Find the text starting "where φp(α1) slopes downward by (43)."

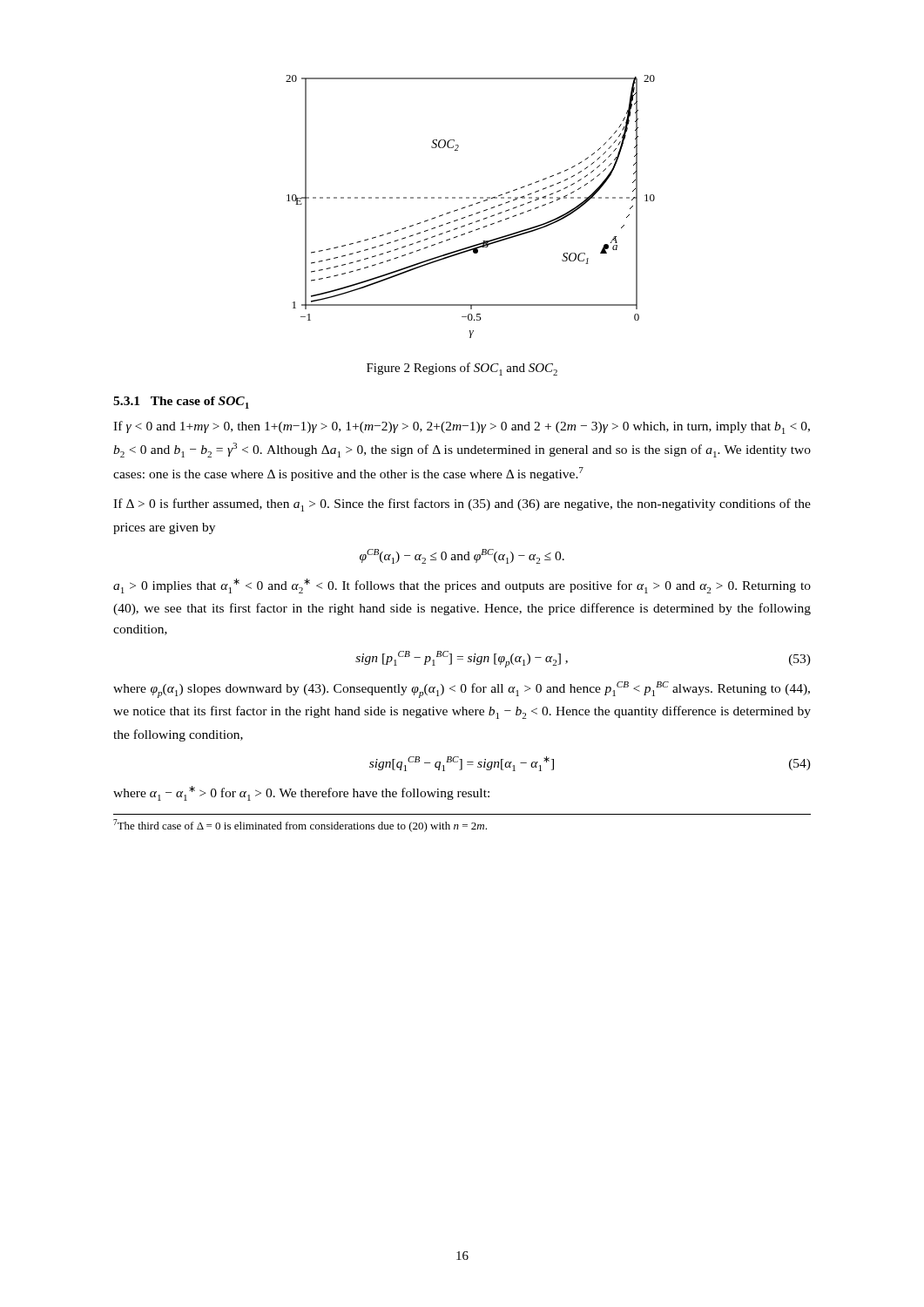click(x=462, y=711)
